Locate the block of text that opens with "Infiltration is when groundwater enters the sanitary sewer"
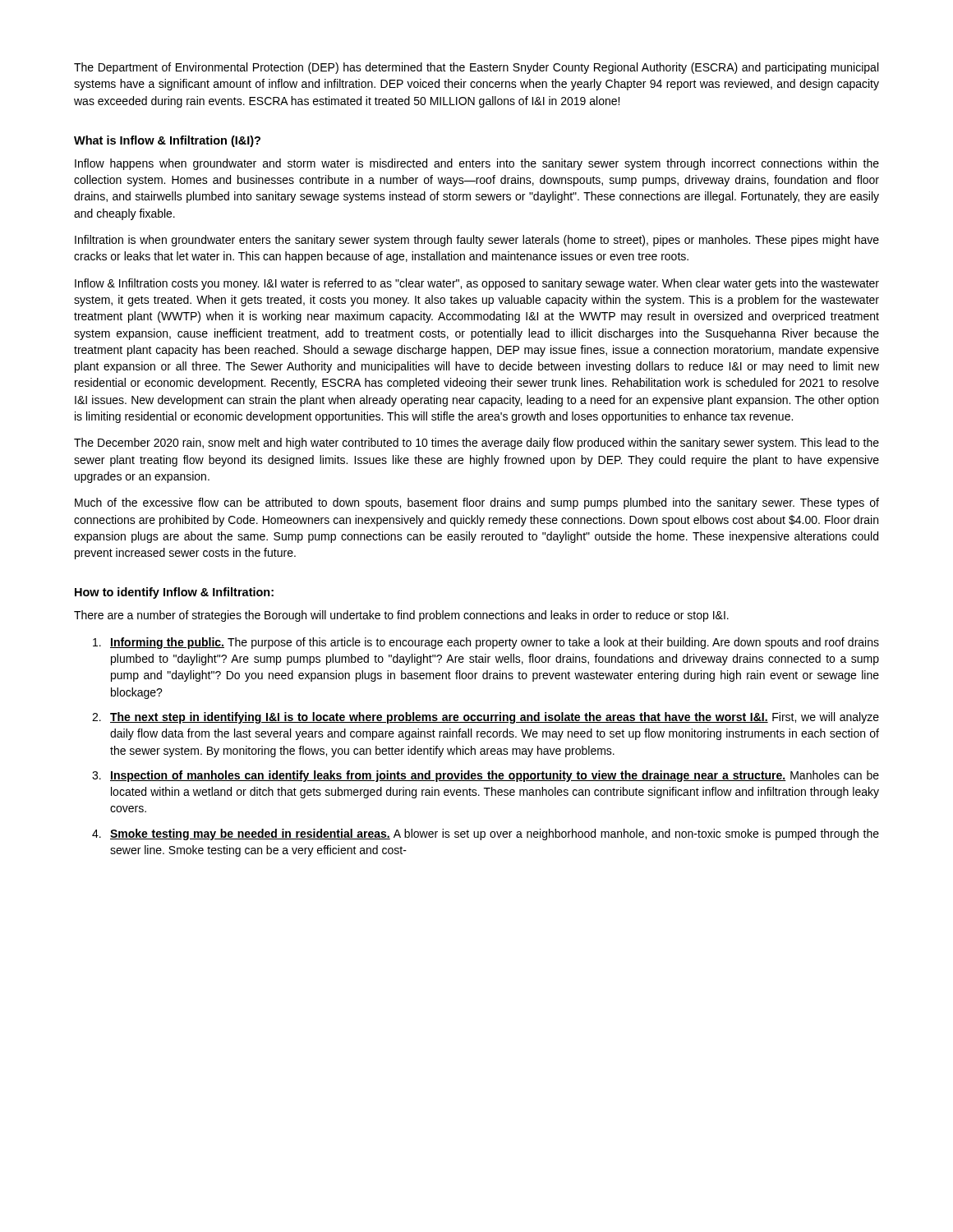This screenshot has height=1232, width=953. [476, 248]
